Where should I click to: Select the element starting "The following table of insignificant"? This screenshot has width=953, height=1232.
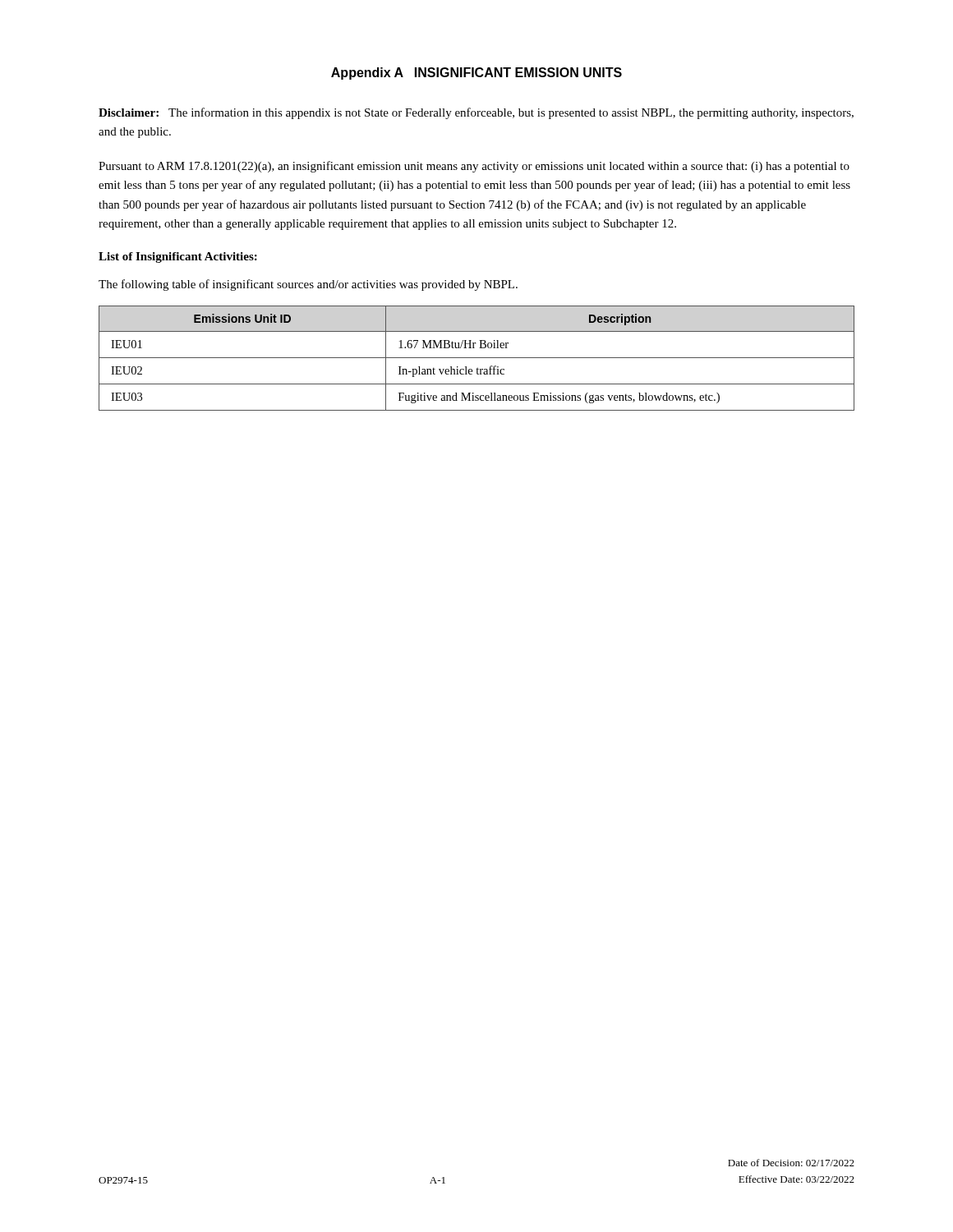308,284
